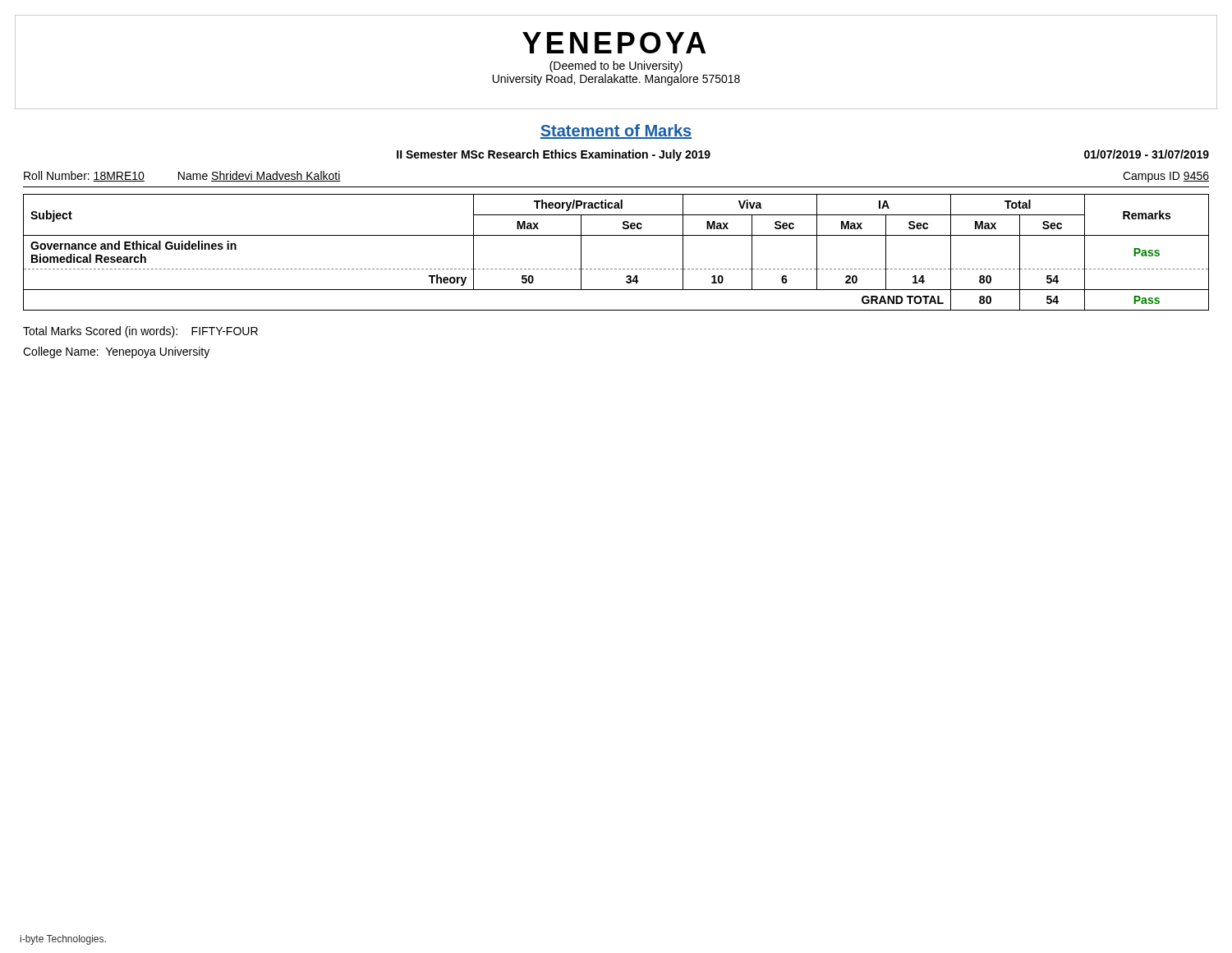1232x953 pixels.
Task: Select the table that reads "Governance and Ethical Guidelines in"
Action: (x=616, y=250)
